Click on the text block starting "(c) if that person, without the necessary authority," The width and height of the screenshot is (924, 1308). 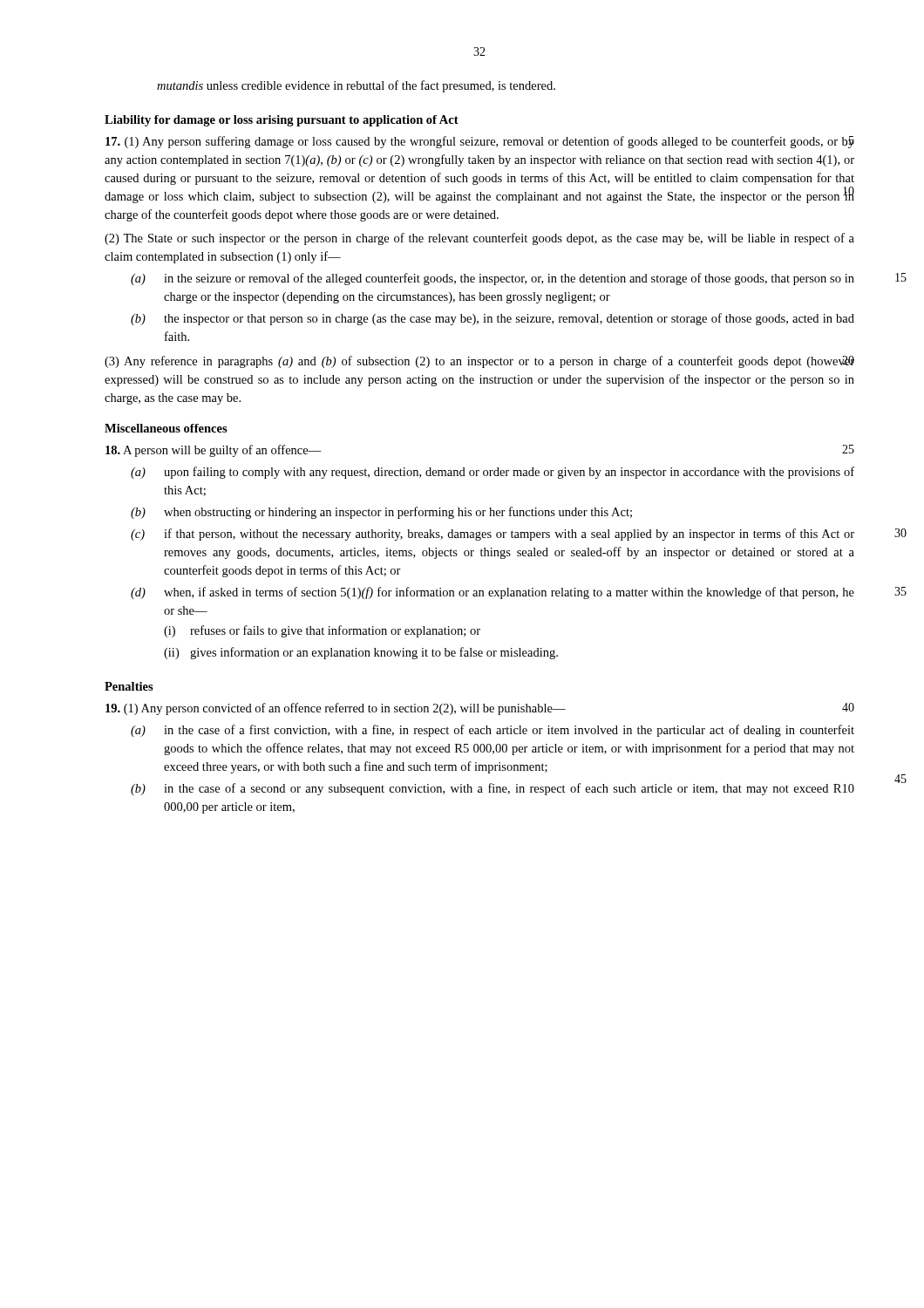(x=479, y=552)
